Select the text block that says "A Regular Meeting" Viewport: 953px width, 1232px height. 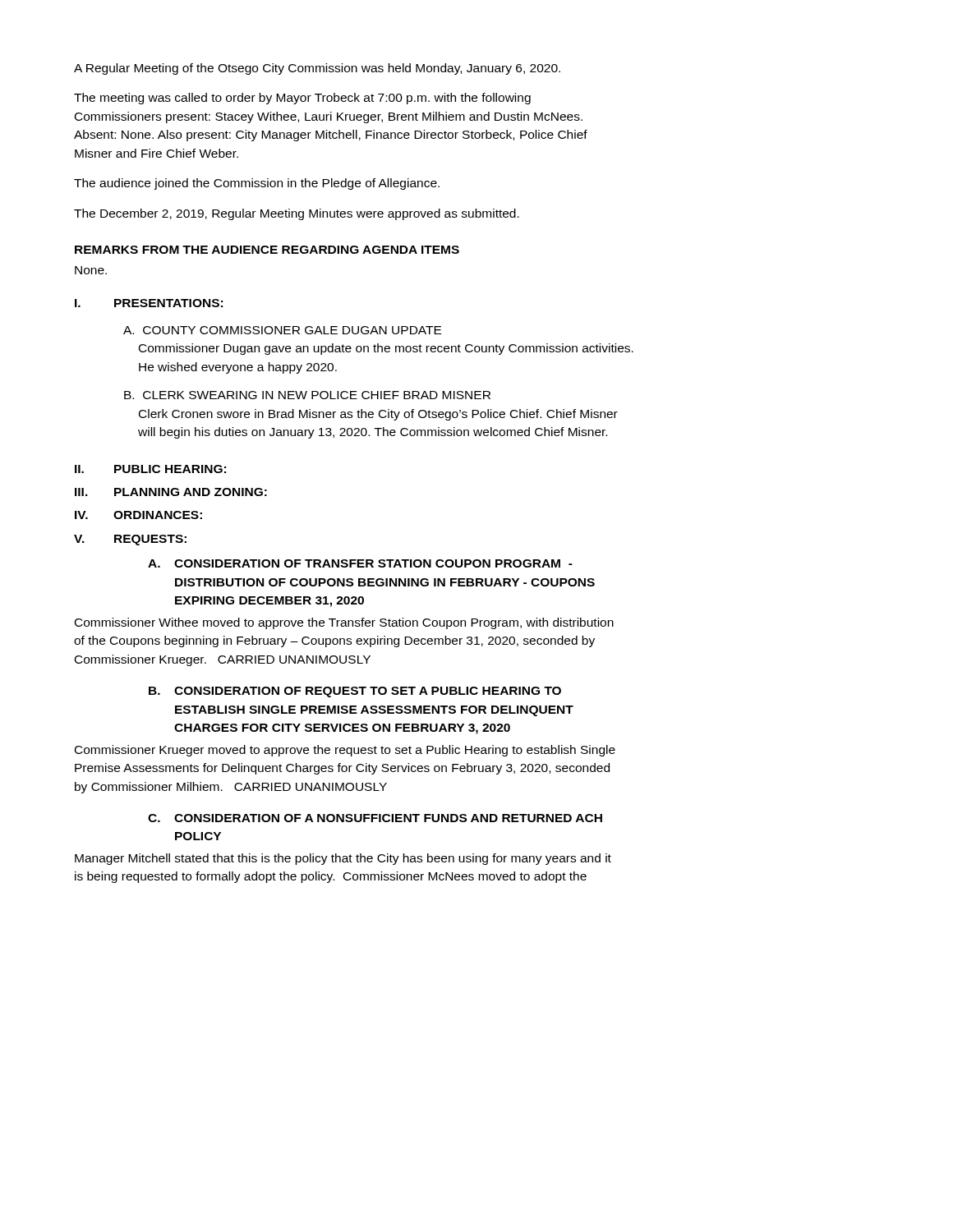coord(318,68)
